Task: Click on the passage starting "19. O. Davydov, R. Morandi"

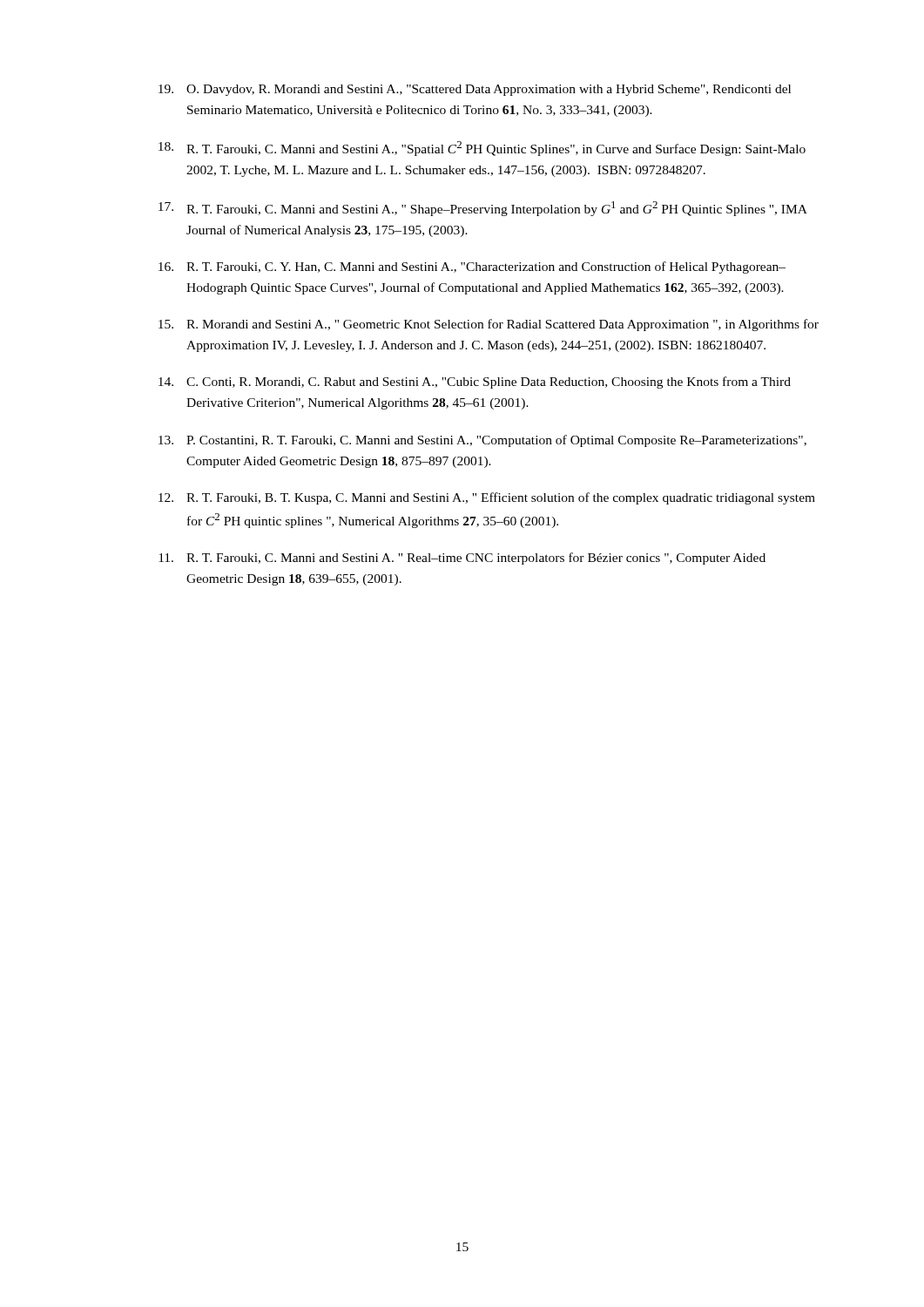Action: click(x=474, y=99)
